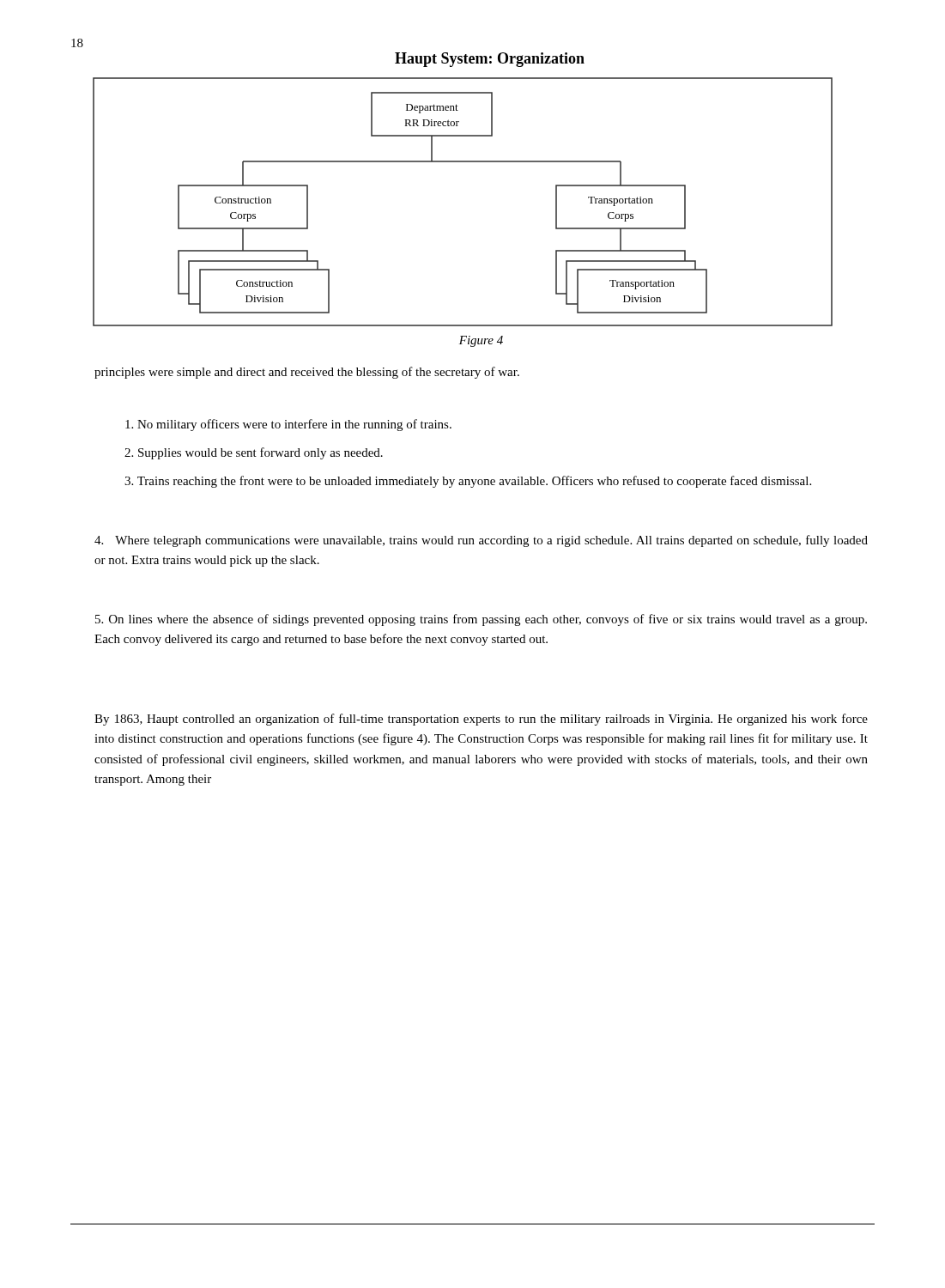Find the block on this page that starts "5. On lines"
Viewport: 945px width, 1288px height.
pos(481,629)
